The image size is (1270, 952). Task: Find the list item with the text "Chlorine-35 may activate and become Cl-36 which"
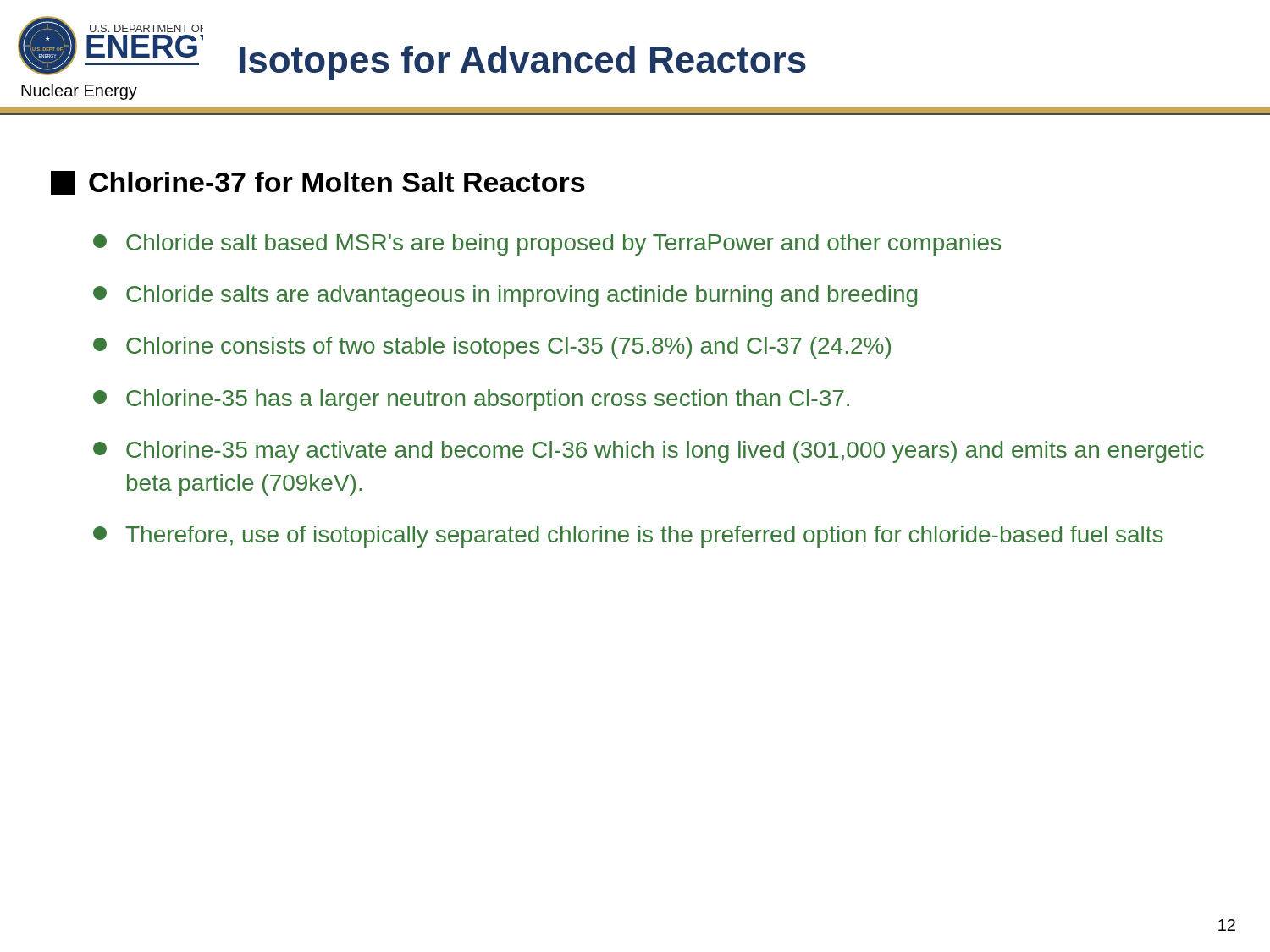pyautogui.click(x=656, y=466)
